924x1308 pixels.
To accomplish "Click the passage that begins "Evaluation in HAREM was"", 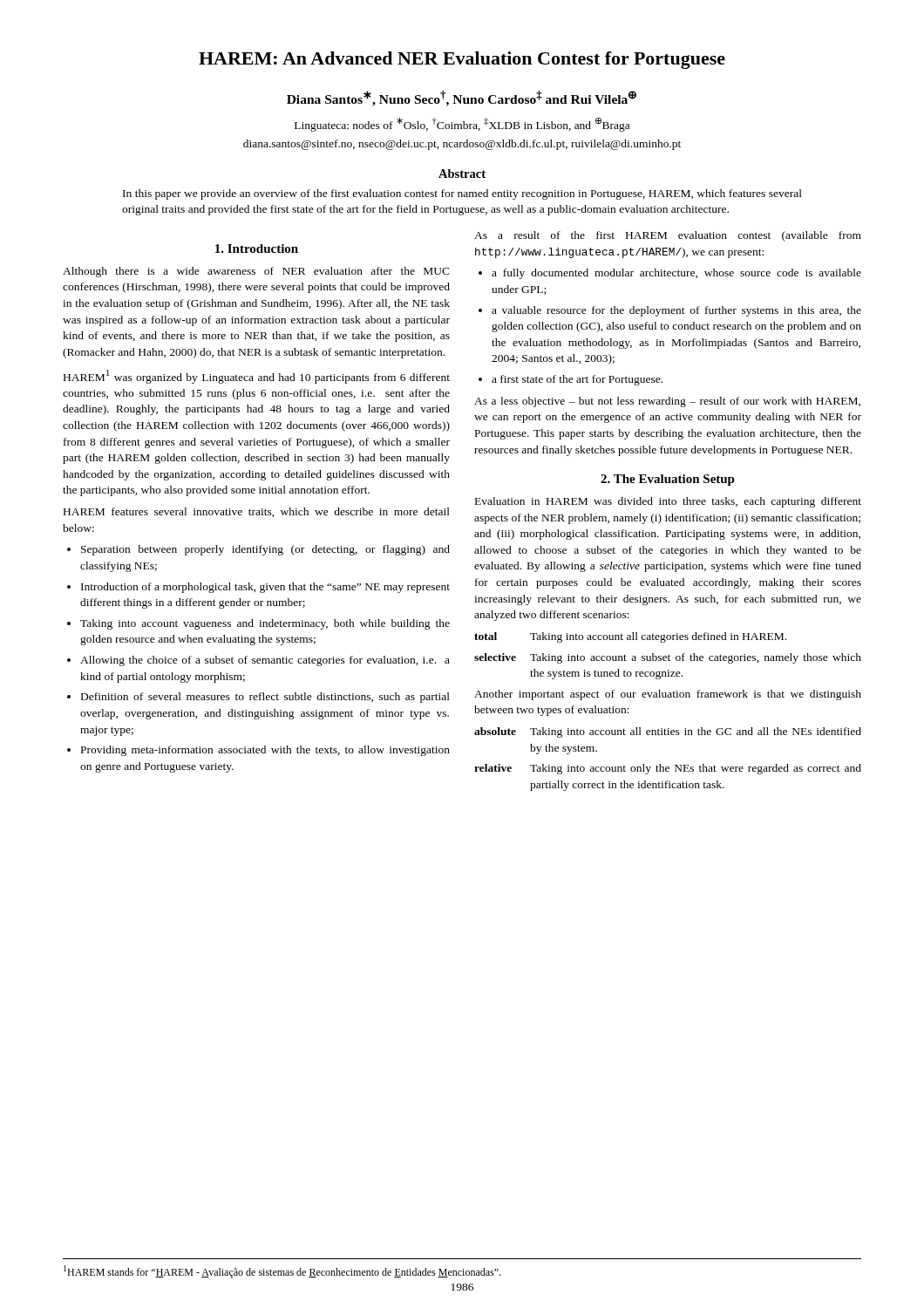I will 668,558.
